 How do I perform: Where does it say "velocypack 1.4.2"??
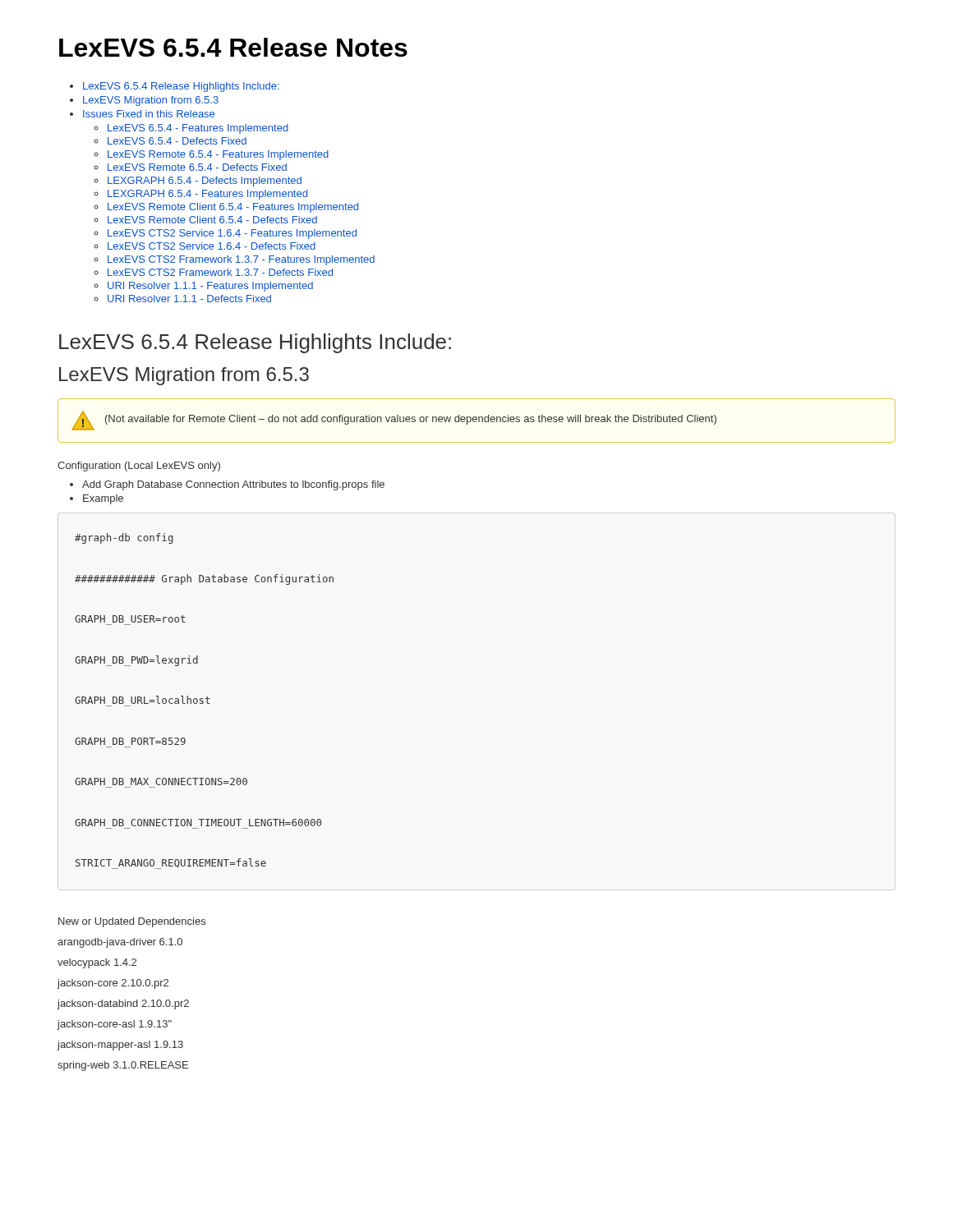click(x=97, y=963)
